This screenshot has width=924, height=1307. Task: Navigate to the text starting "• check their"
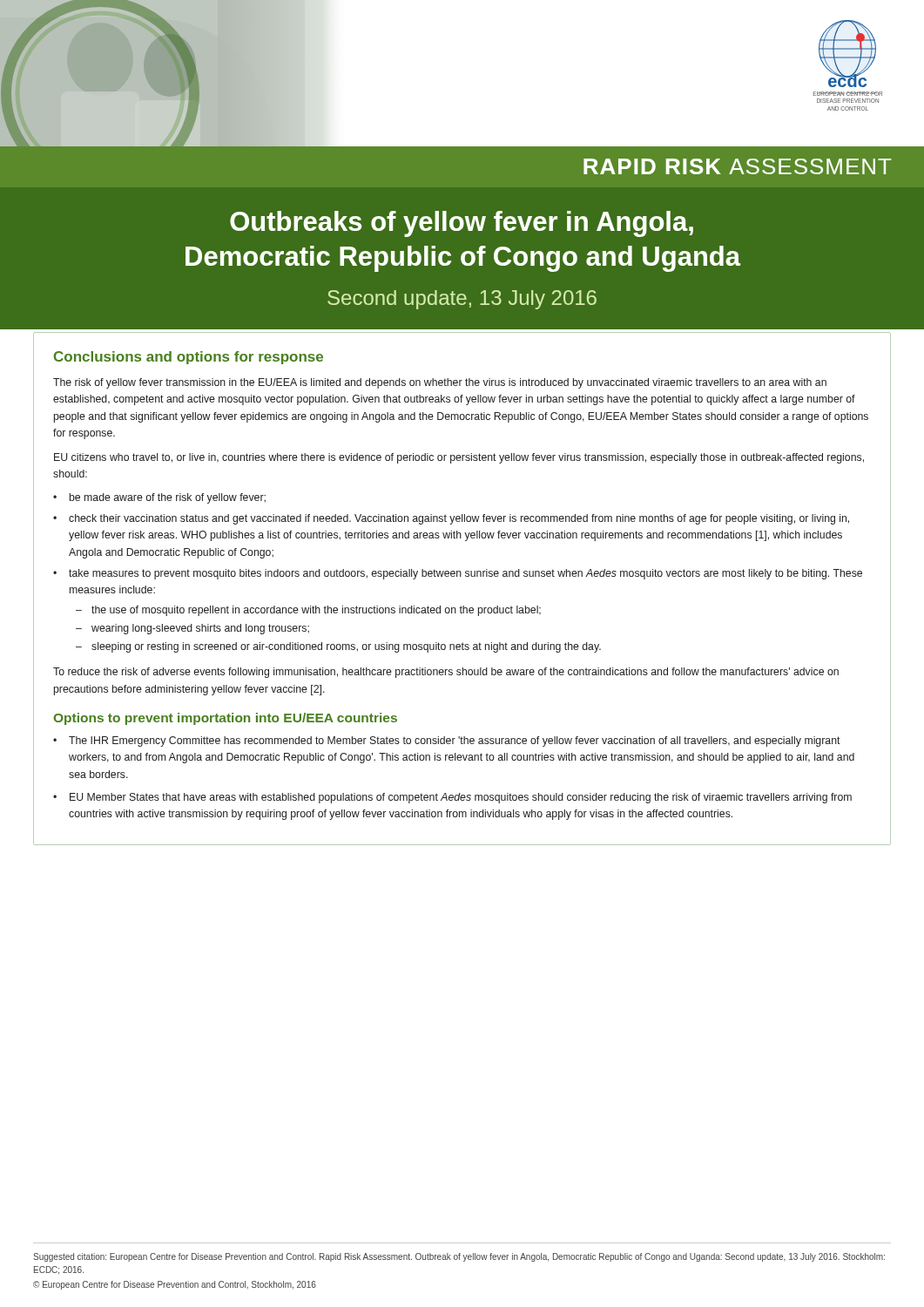[x=462, y=536]
